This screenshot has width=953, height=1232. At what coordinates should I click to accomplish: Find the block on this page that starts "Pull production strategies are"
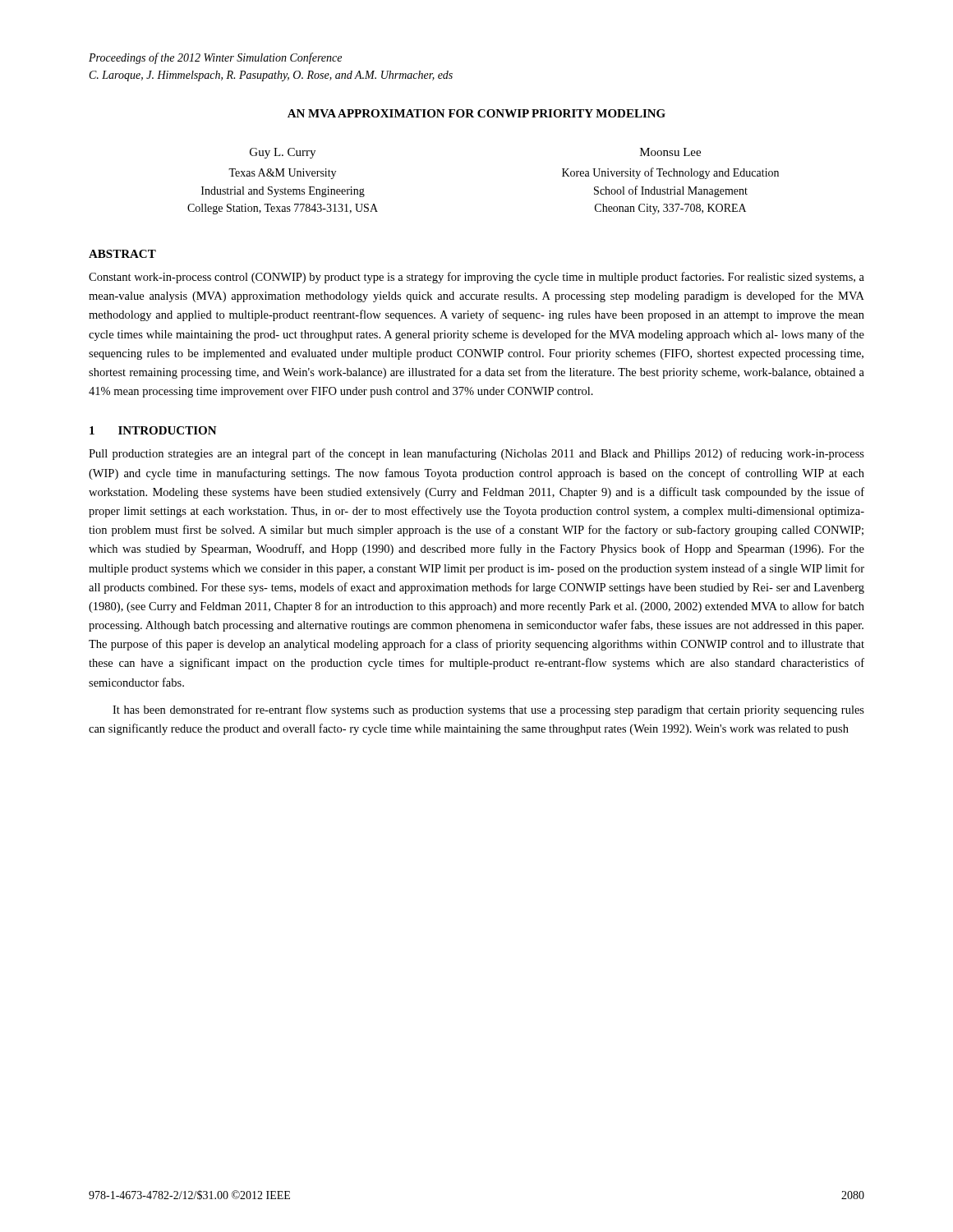pyautogui.click(x=476, y=568)
